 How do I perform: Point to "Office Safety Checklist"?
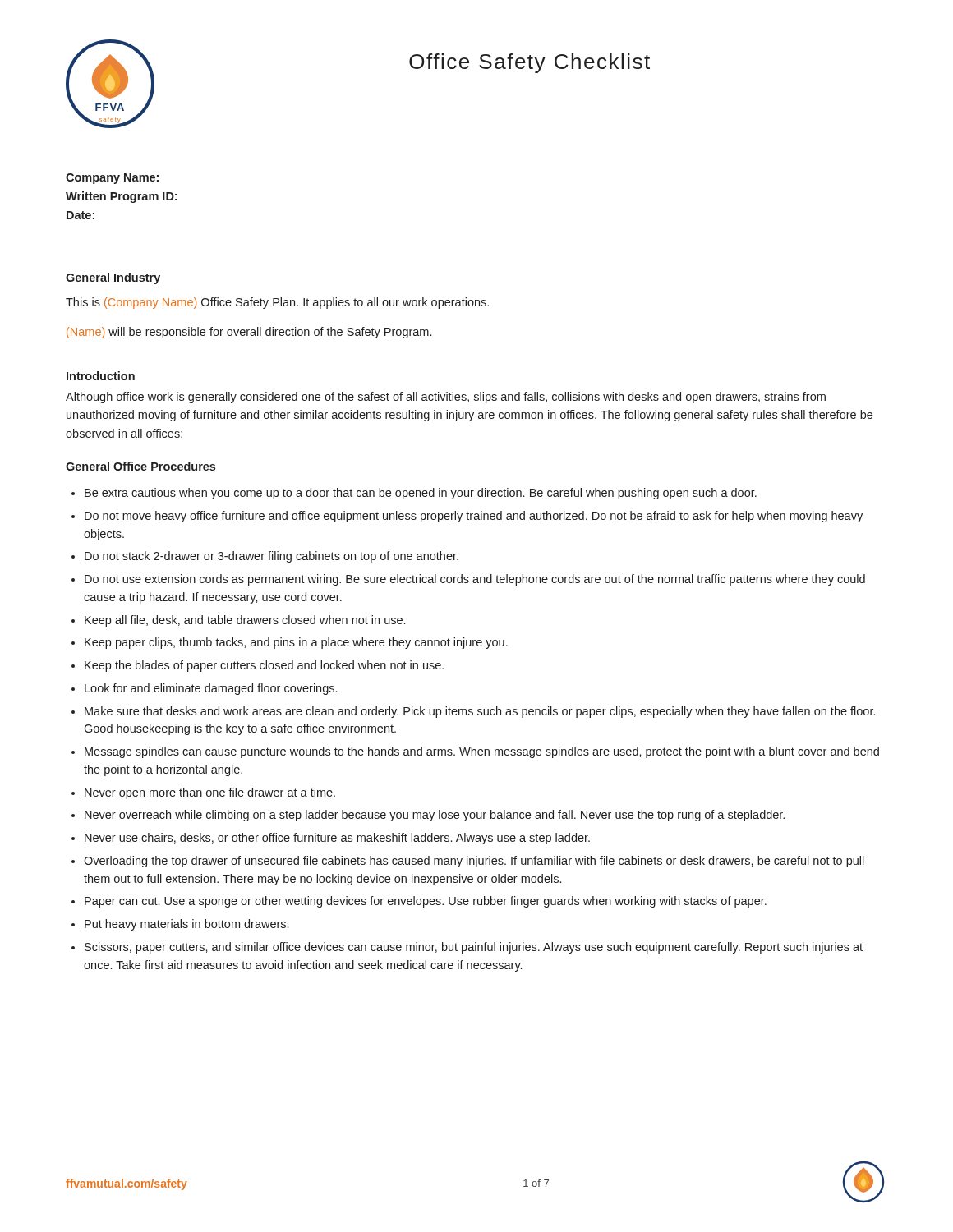coord(530,62)
